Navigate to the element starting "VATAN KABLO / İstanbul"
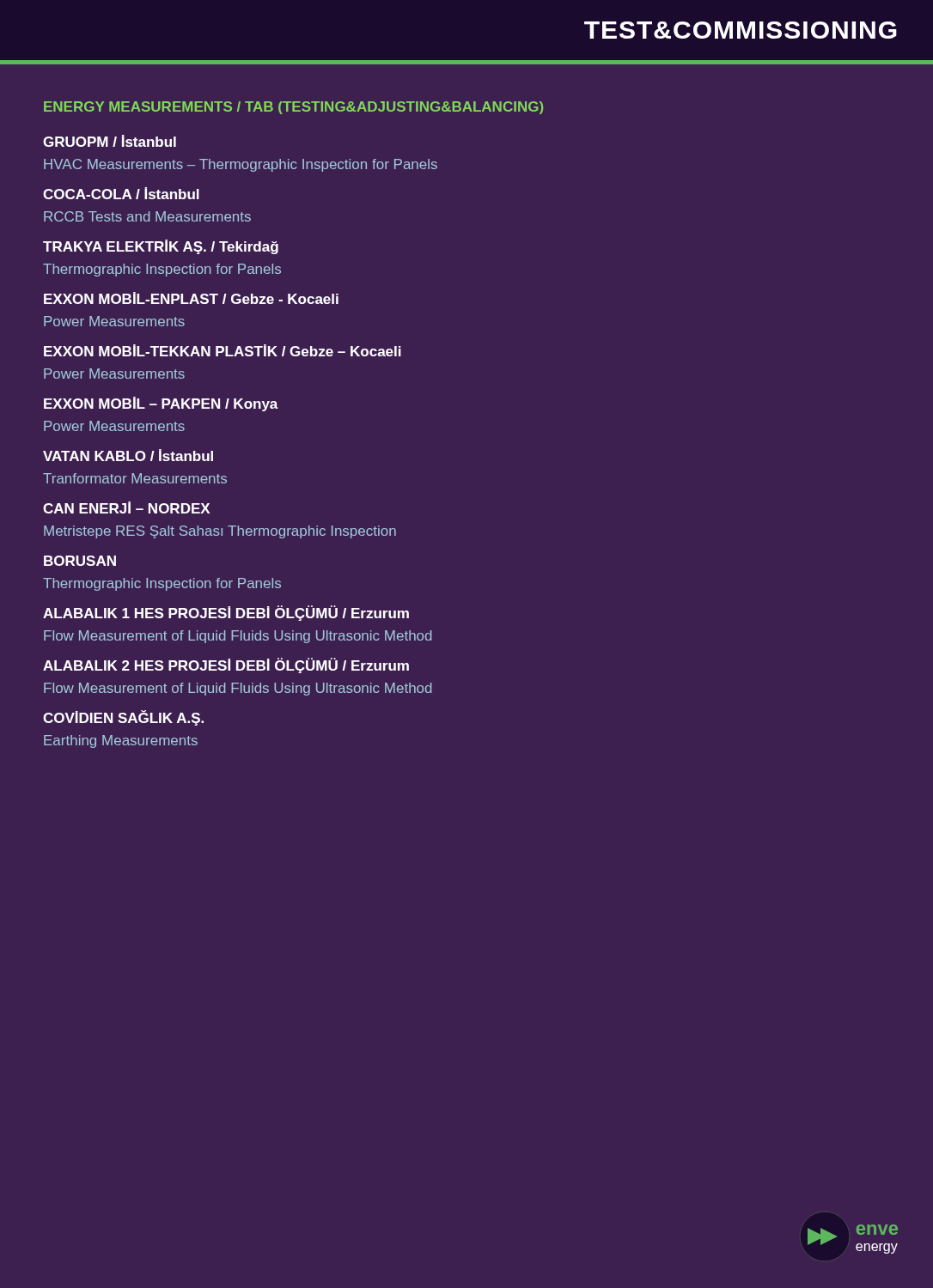This screenshot has width=933, height=1288. [129, 456]
